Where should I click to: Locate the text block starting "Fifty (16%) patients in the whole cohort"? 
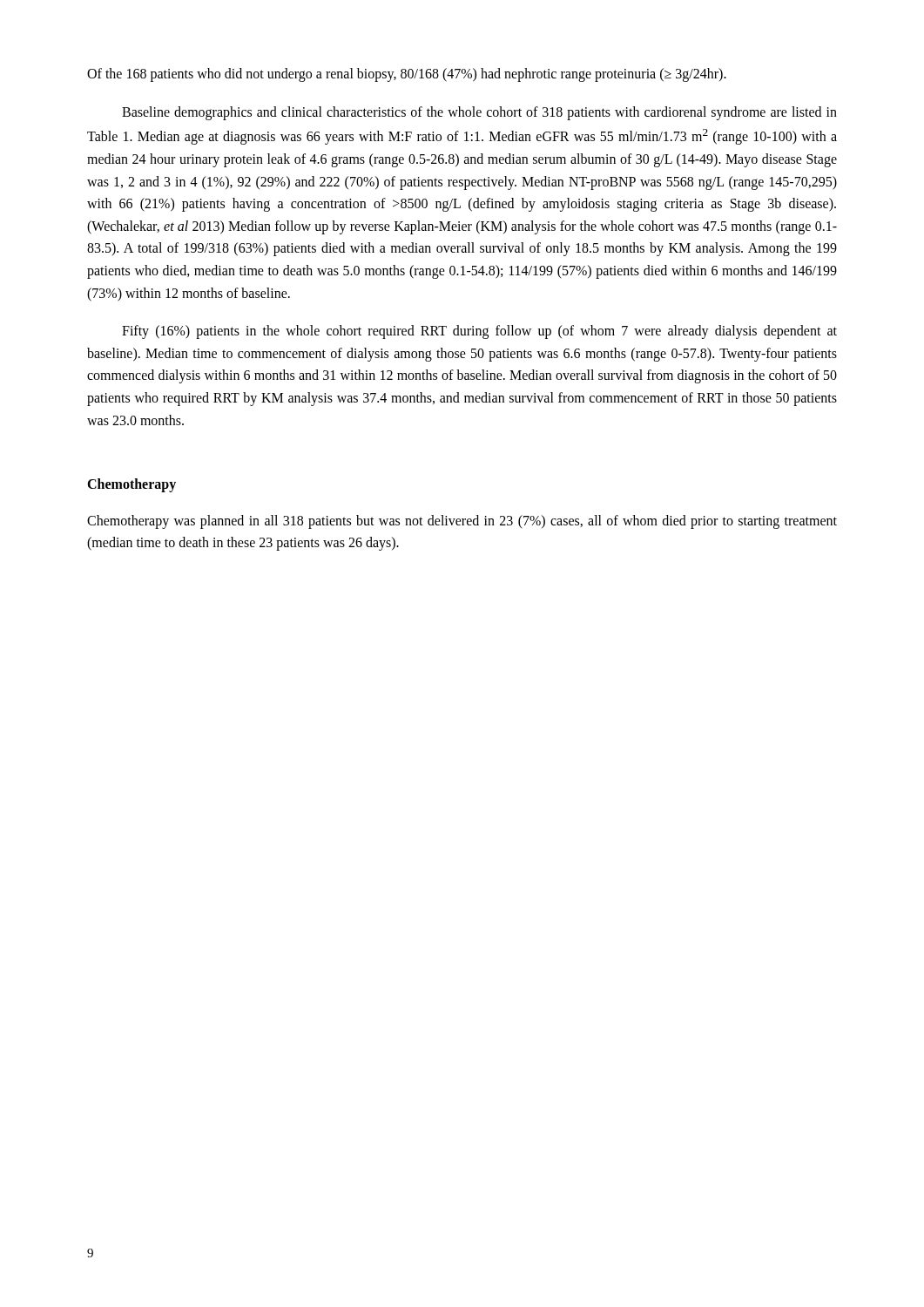click(462, 376)
